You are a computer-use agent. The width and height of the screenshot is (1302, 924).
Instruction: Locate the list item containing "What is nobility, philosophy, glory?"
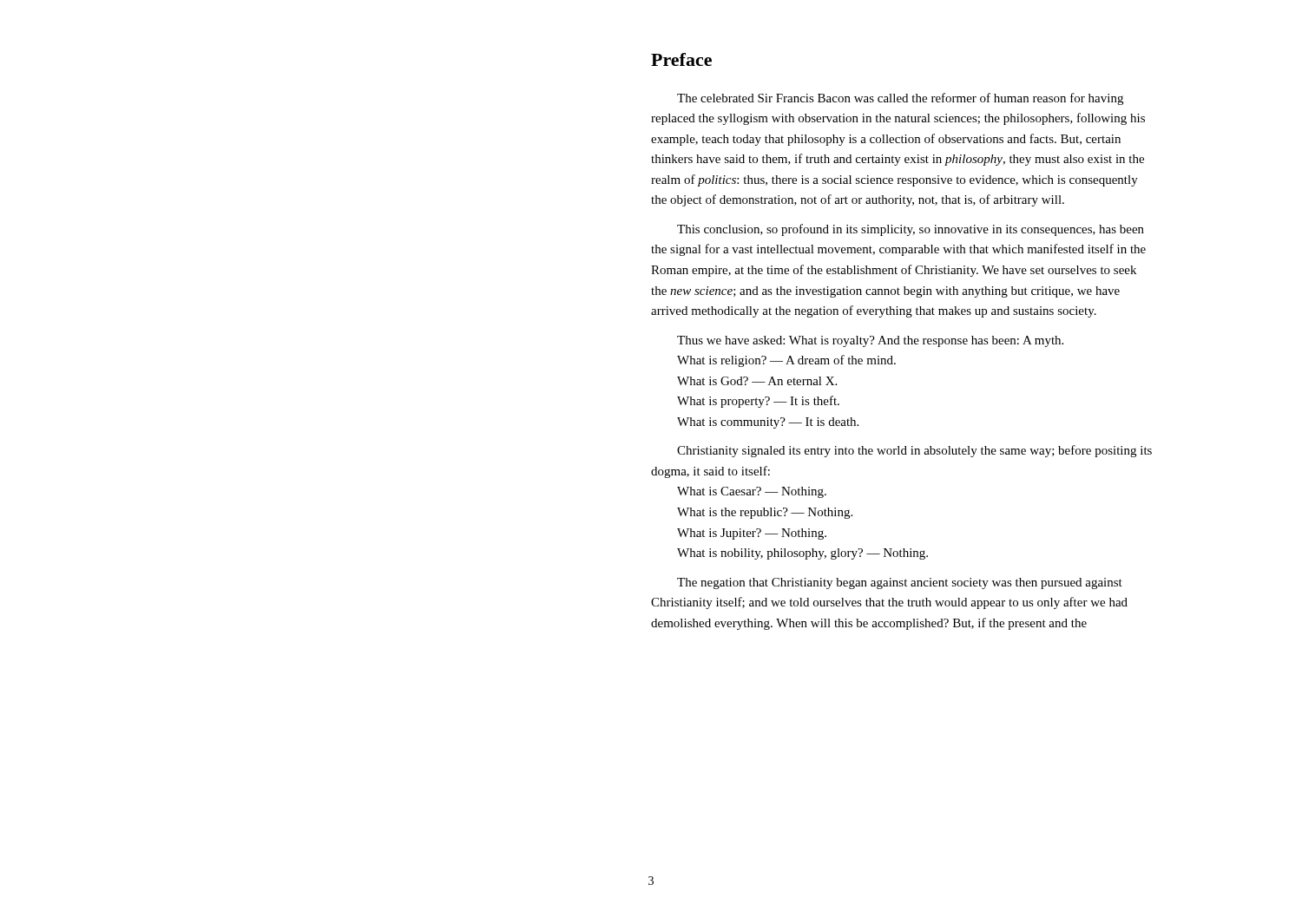(x=803, y=553)
